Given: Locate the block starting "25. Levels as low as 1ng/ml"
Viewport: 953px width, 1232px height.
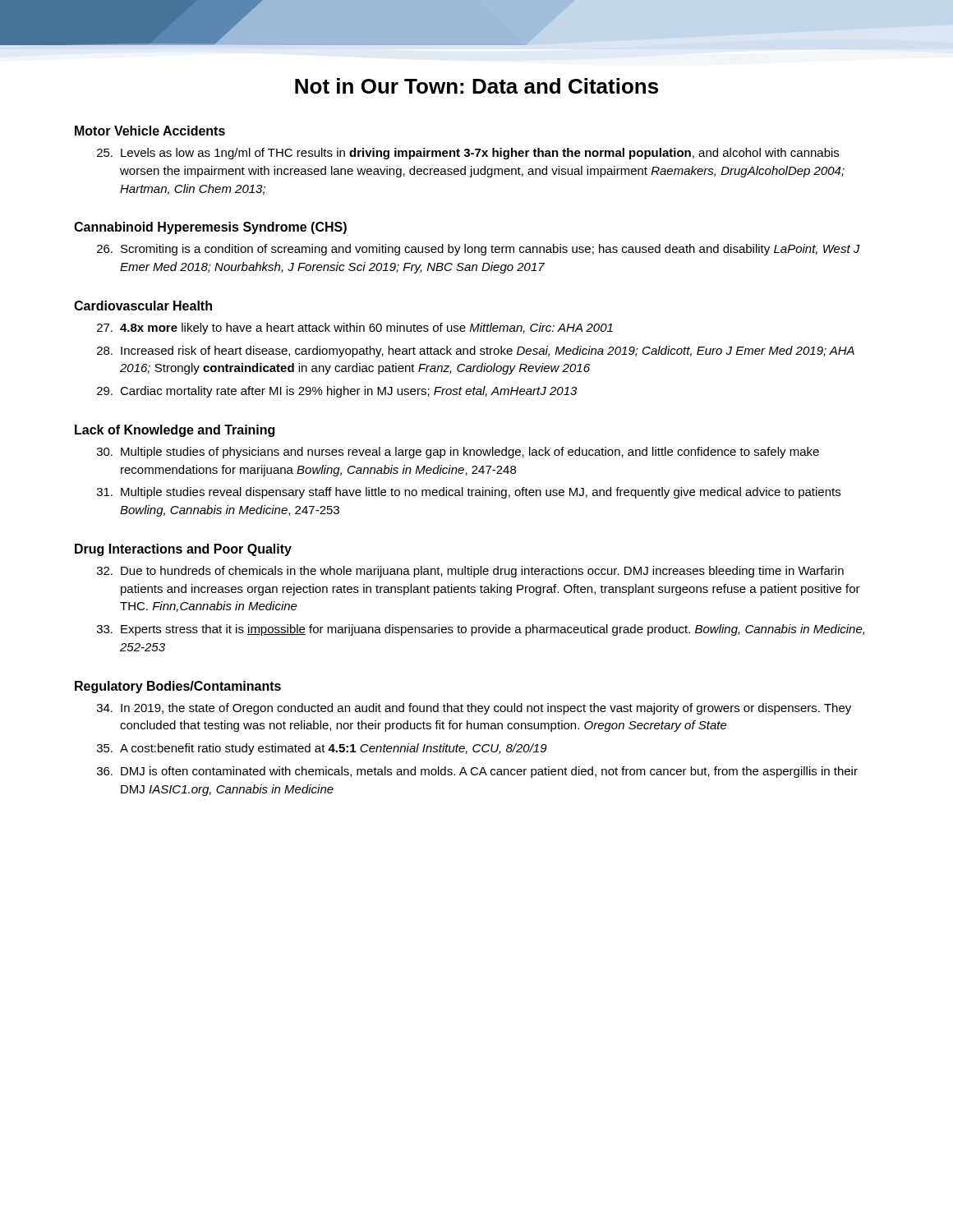Looking at the screenshot, I should tap(476, 171).
